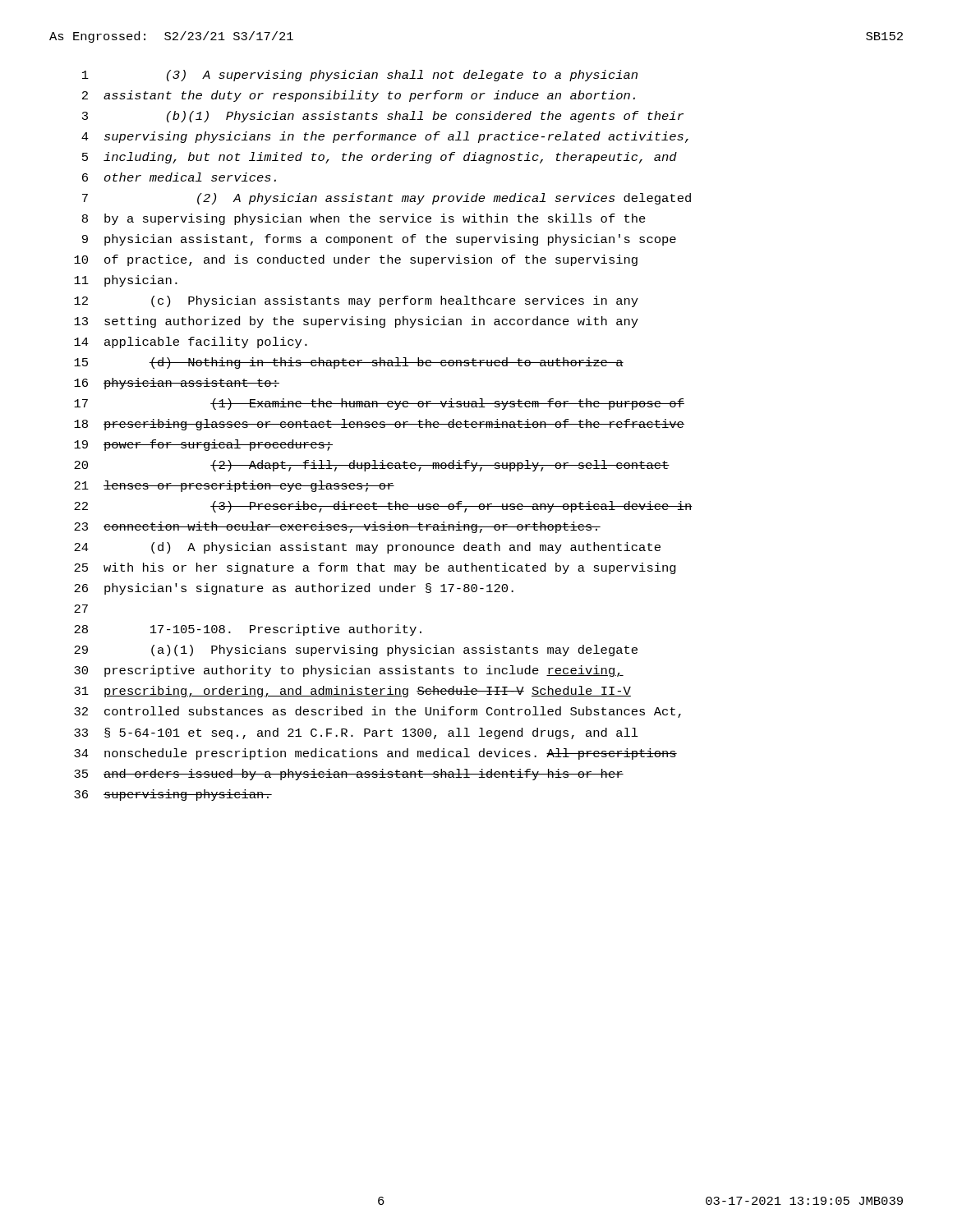Point to the block beginning "1 (3) A supervising physician shall not"
The height and width of the screenshot is (1232, 953).
click(x=476, y=435)
